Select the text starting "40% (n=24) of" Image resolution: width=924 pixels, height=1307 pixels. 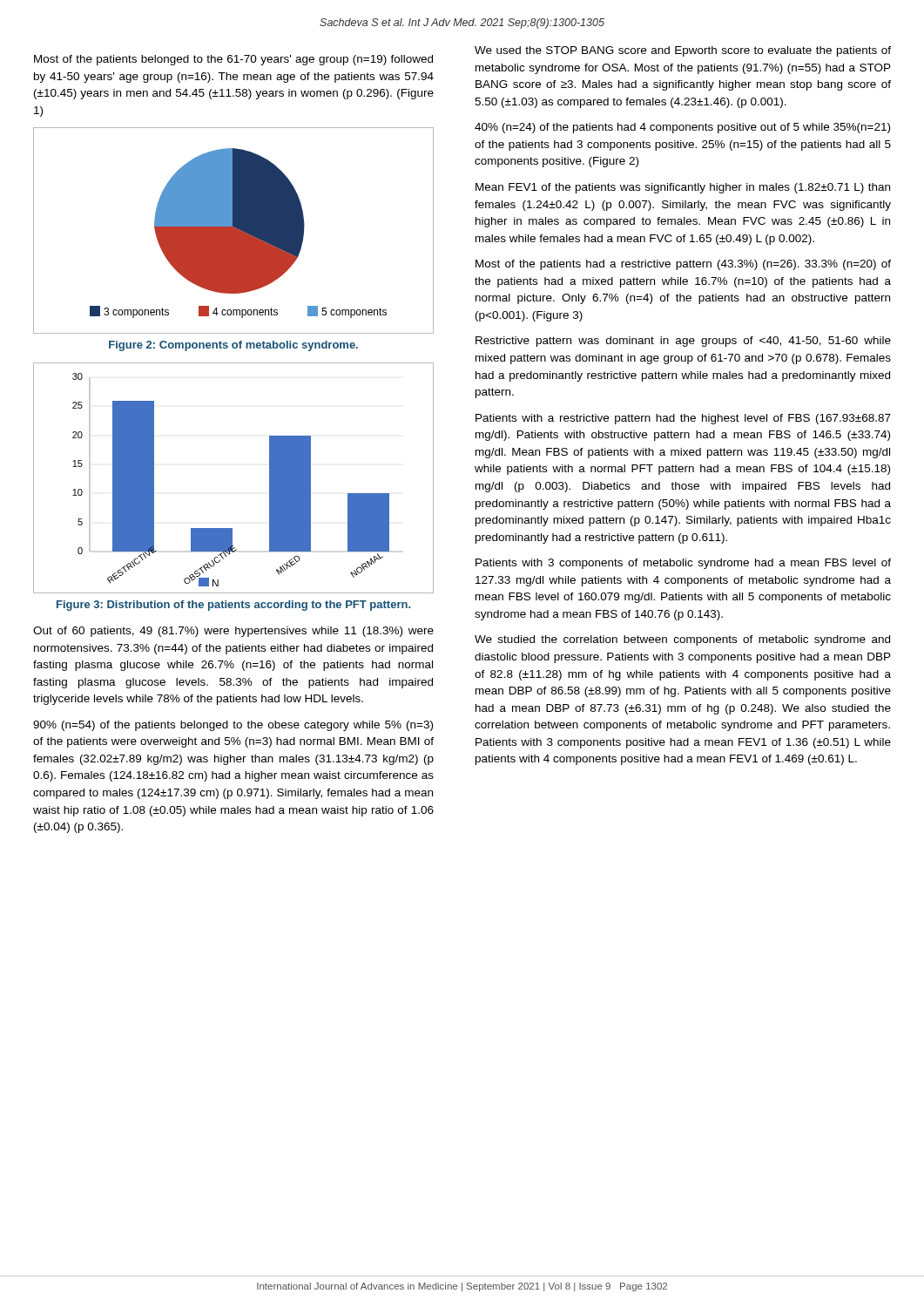tap(683, 144)
